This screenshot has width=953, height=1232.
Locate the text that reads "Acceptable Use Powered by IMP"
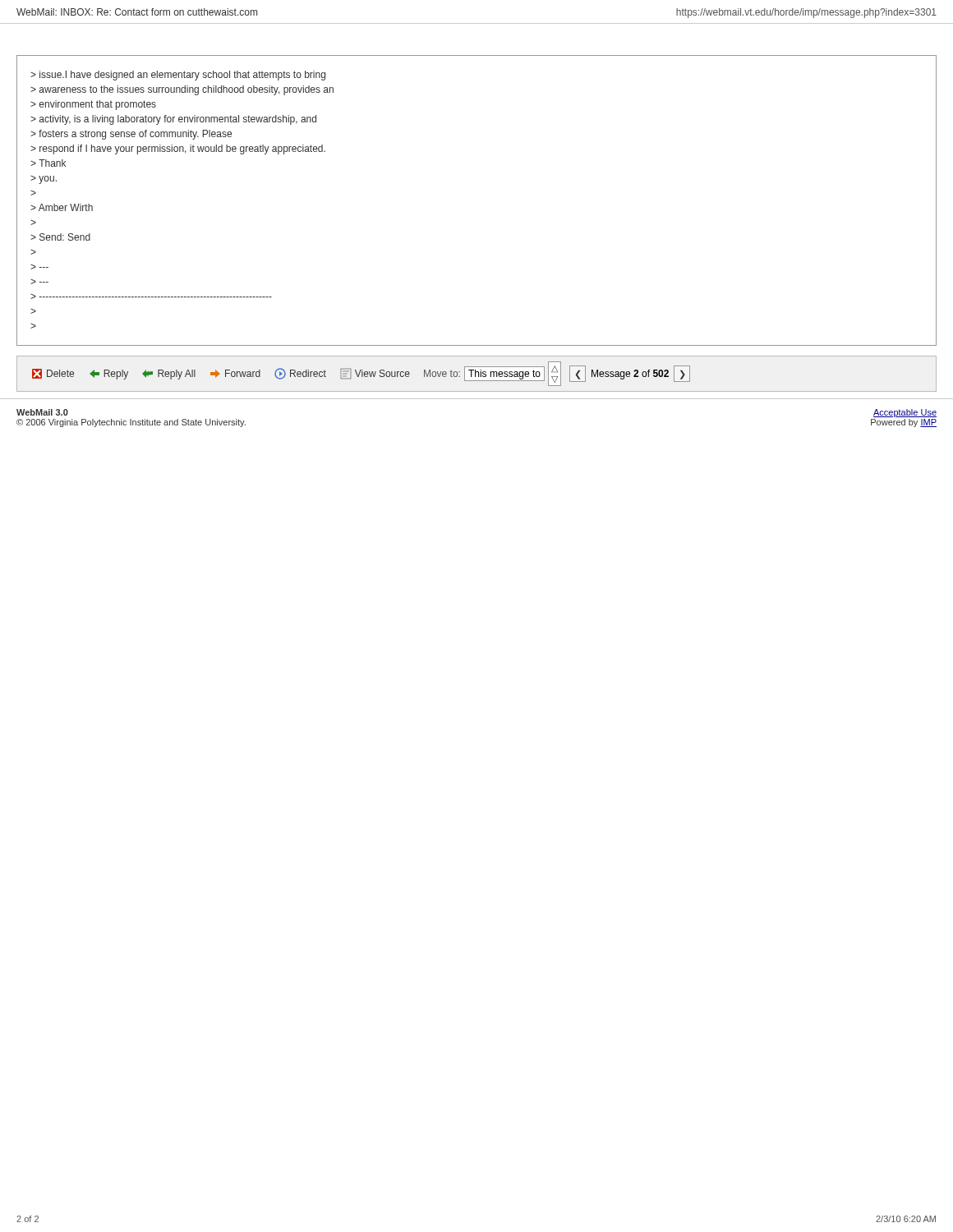pyautogui.click(x=903, y=417)
